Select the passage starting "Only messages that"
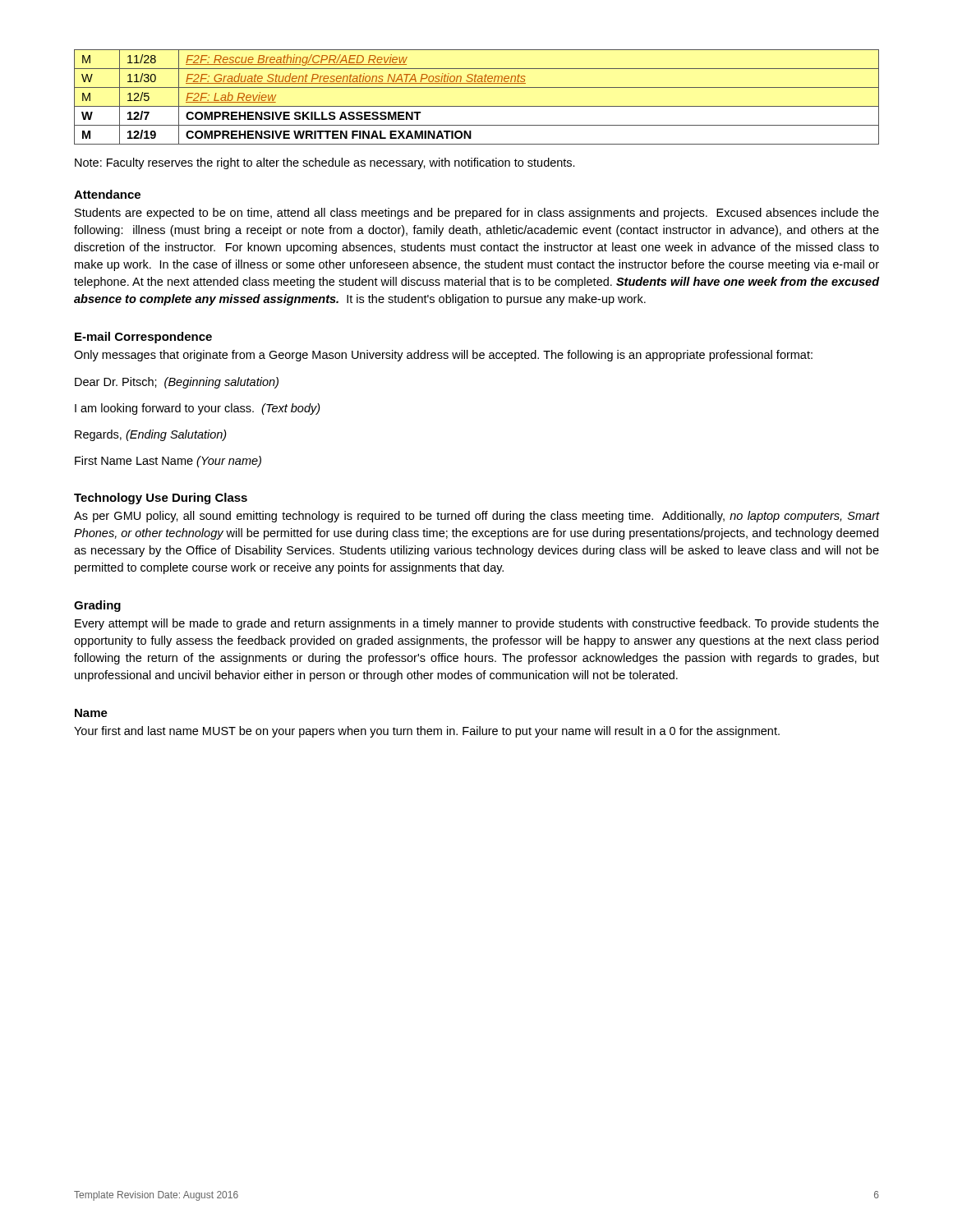The width and height of the screenshot is (953, 1232). click(x=444, y=355)
